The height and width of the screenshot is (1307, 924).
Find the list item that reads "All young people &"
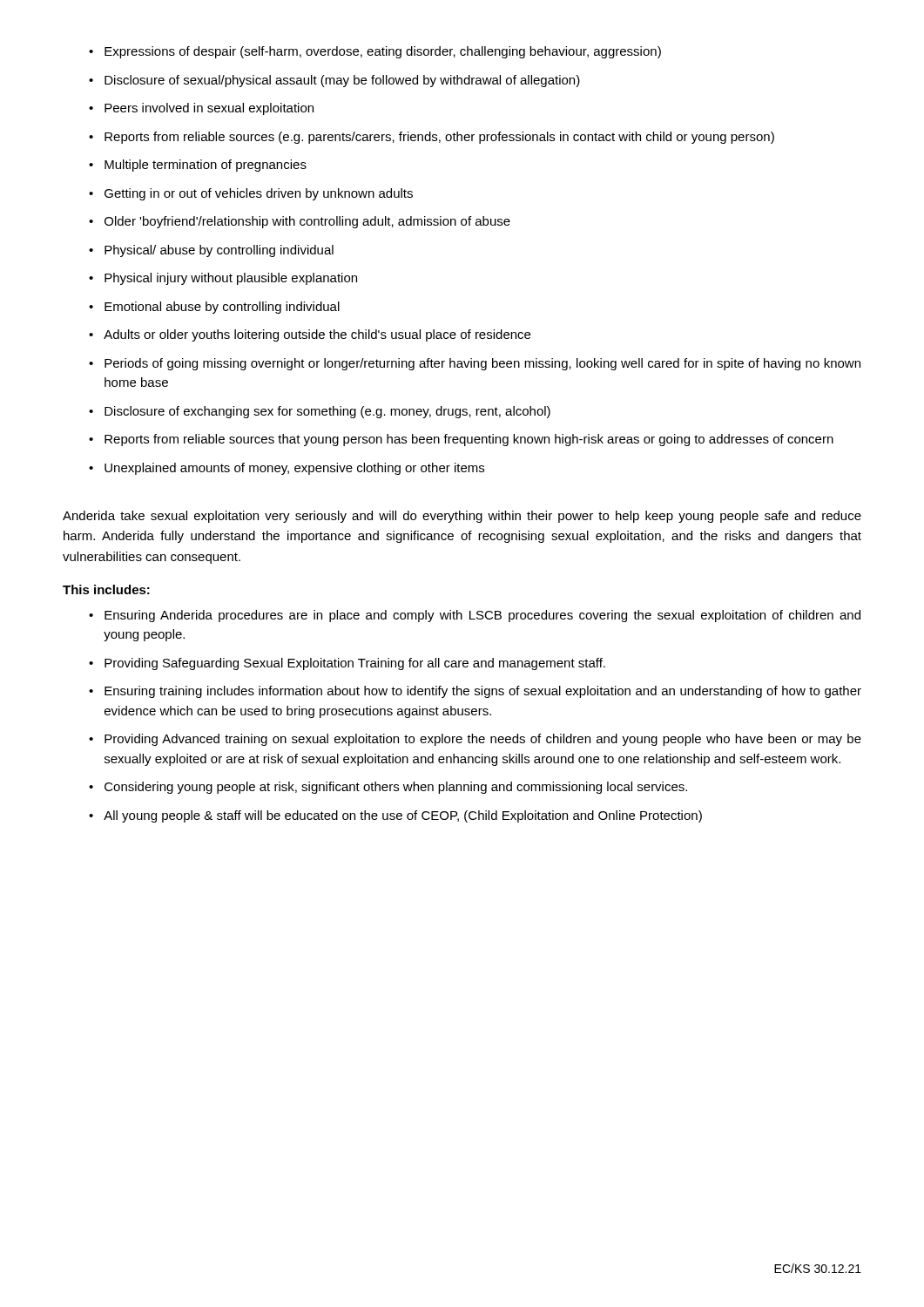(x=462, y=816)
